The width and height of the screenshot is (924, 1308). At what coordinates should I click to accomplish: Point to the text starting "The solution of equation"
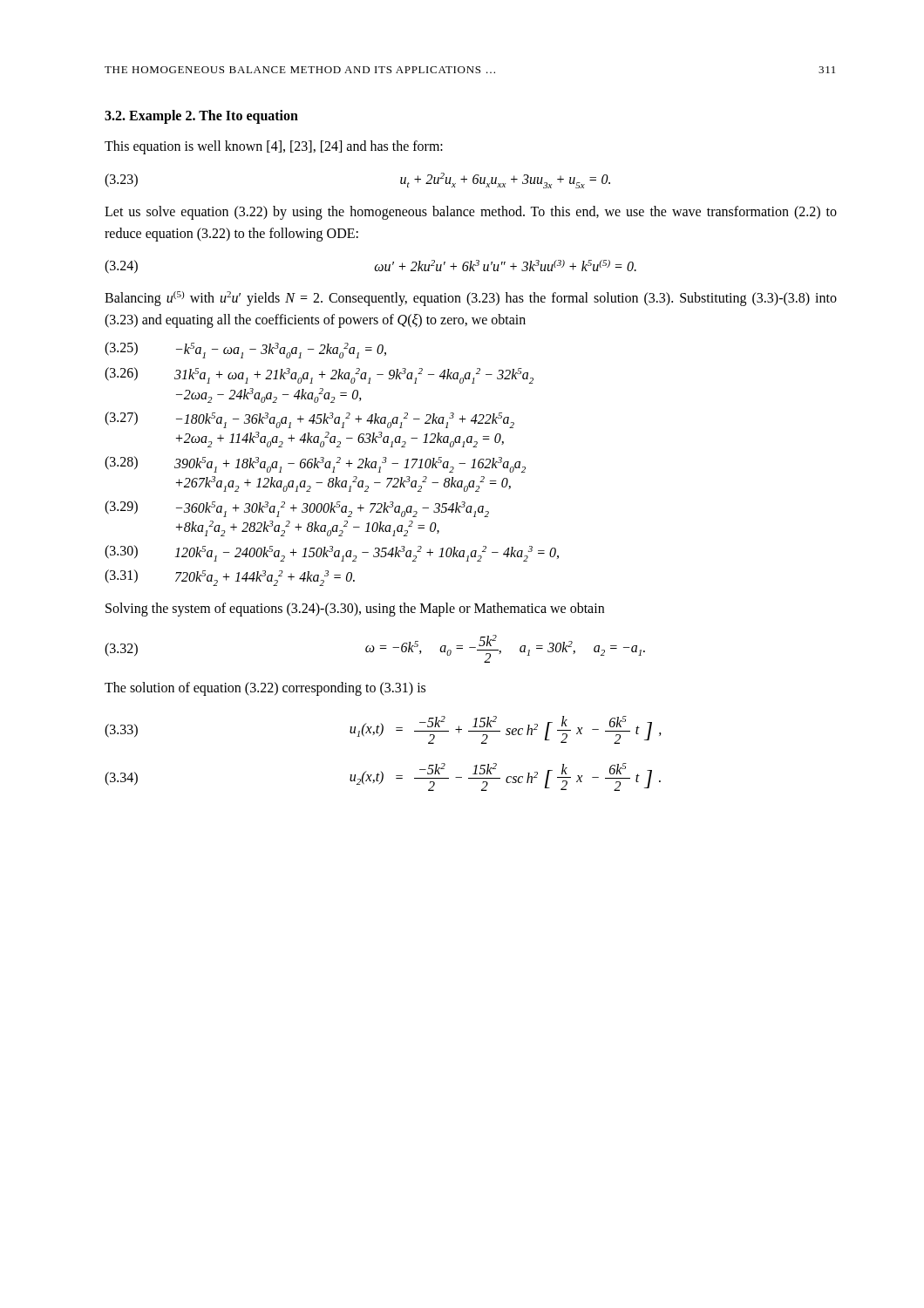pyautogui.click(x=265, y=688)
